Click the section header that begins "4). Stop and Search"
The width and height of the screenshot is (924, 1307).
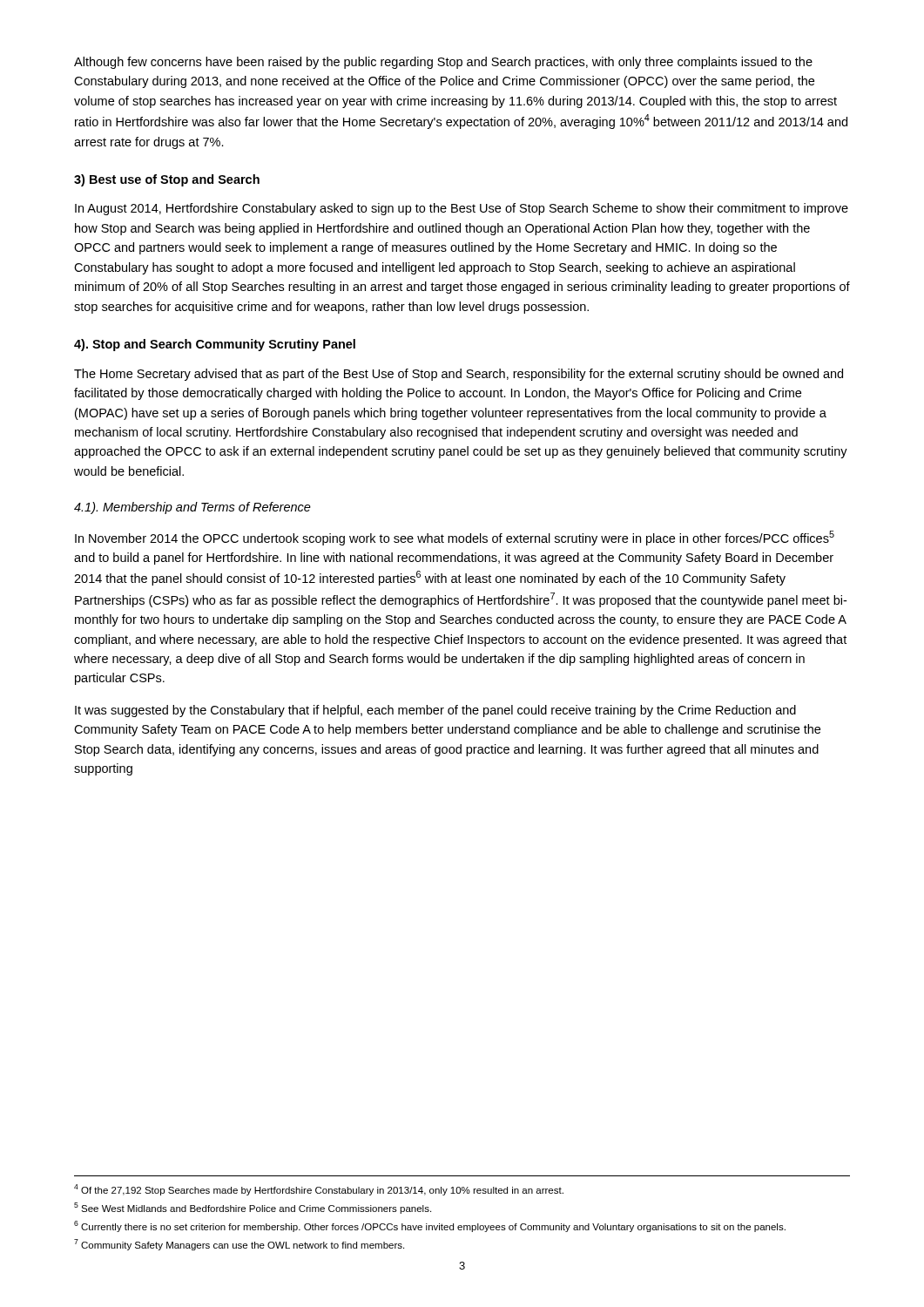215,344
